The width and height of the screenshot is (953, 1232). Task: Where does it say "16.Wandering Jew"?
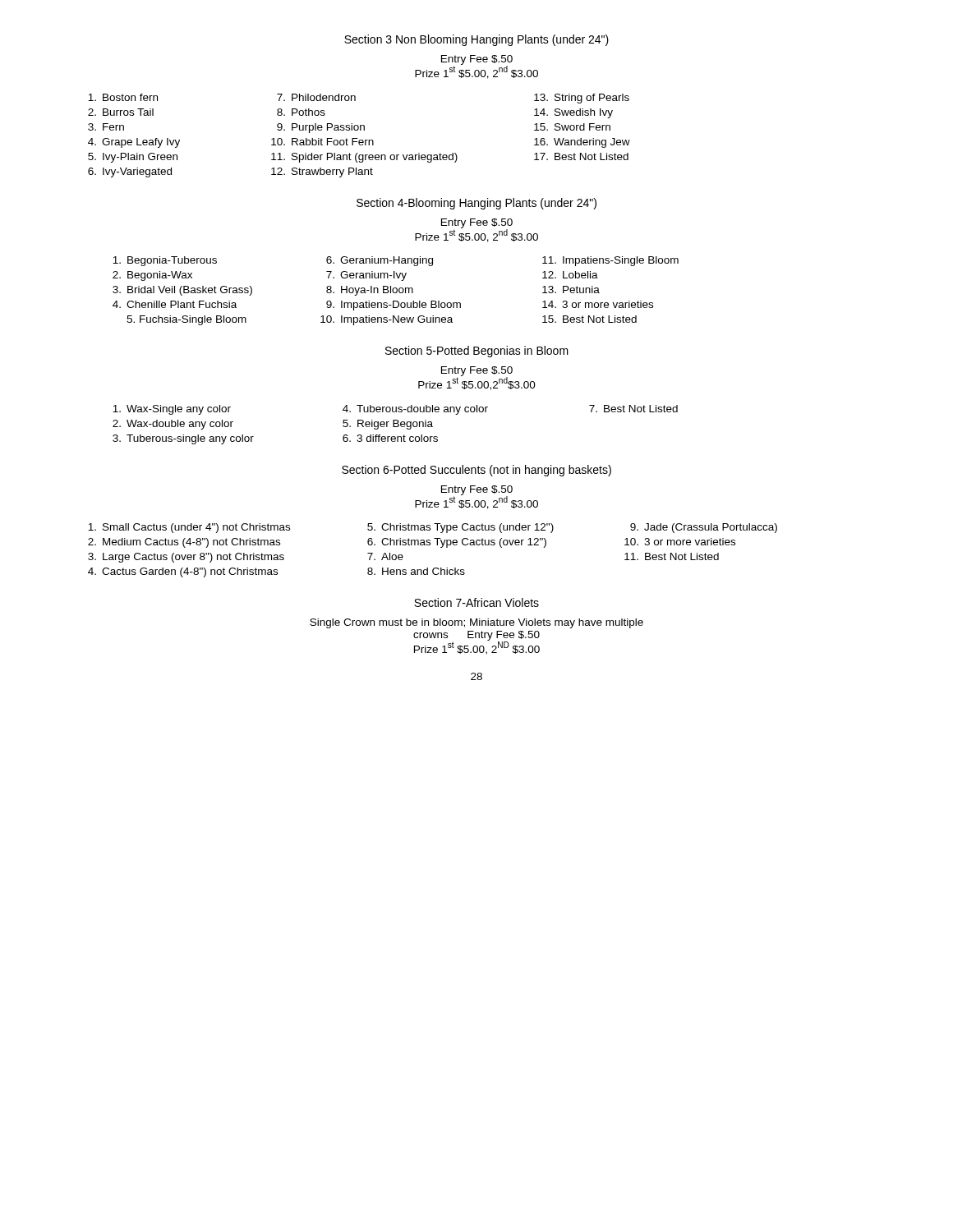582,143
